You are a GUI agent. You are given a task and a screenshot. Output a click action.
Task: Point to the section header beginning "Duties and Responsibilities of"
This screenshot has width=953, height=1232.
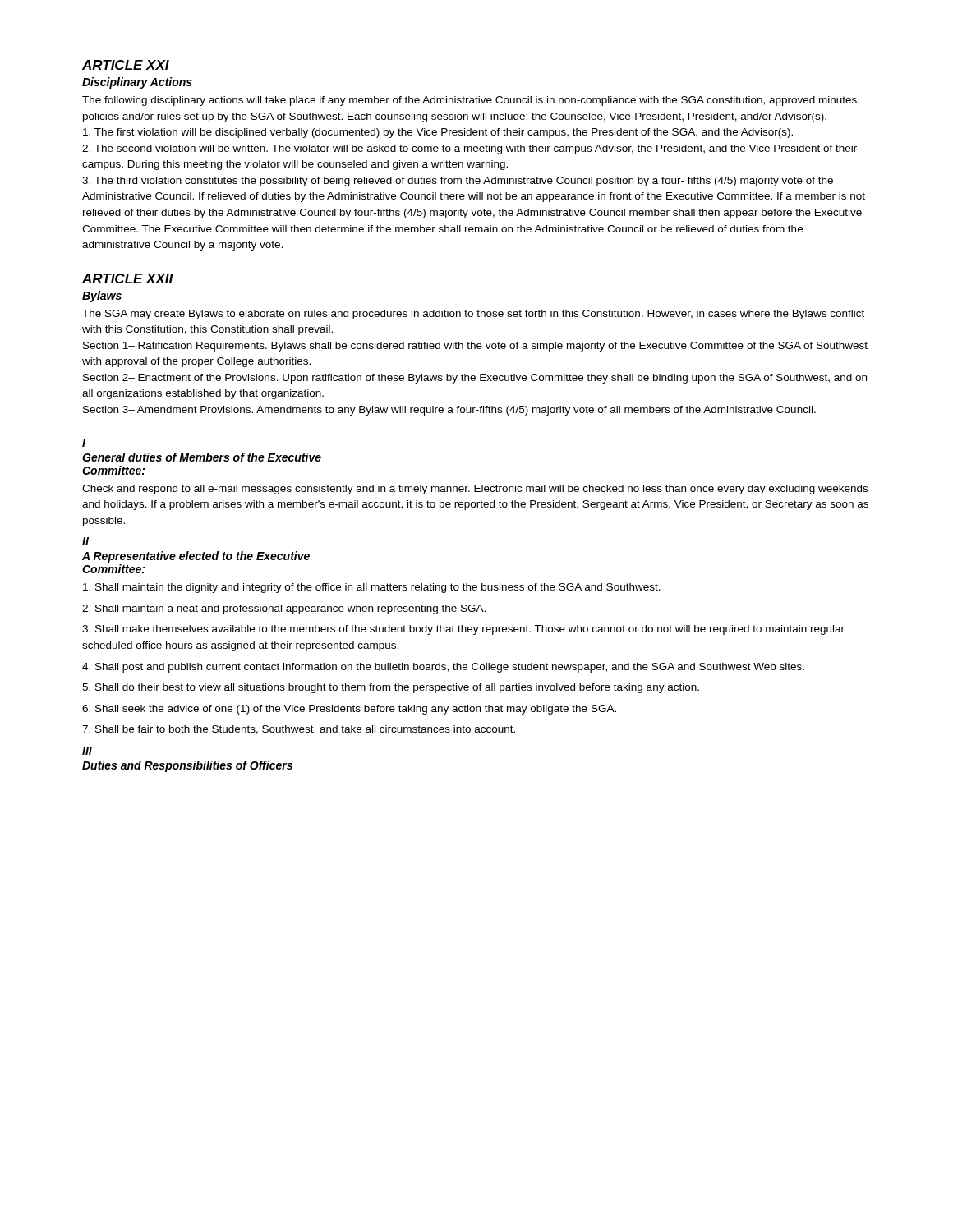coord(188,765)
